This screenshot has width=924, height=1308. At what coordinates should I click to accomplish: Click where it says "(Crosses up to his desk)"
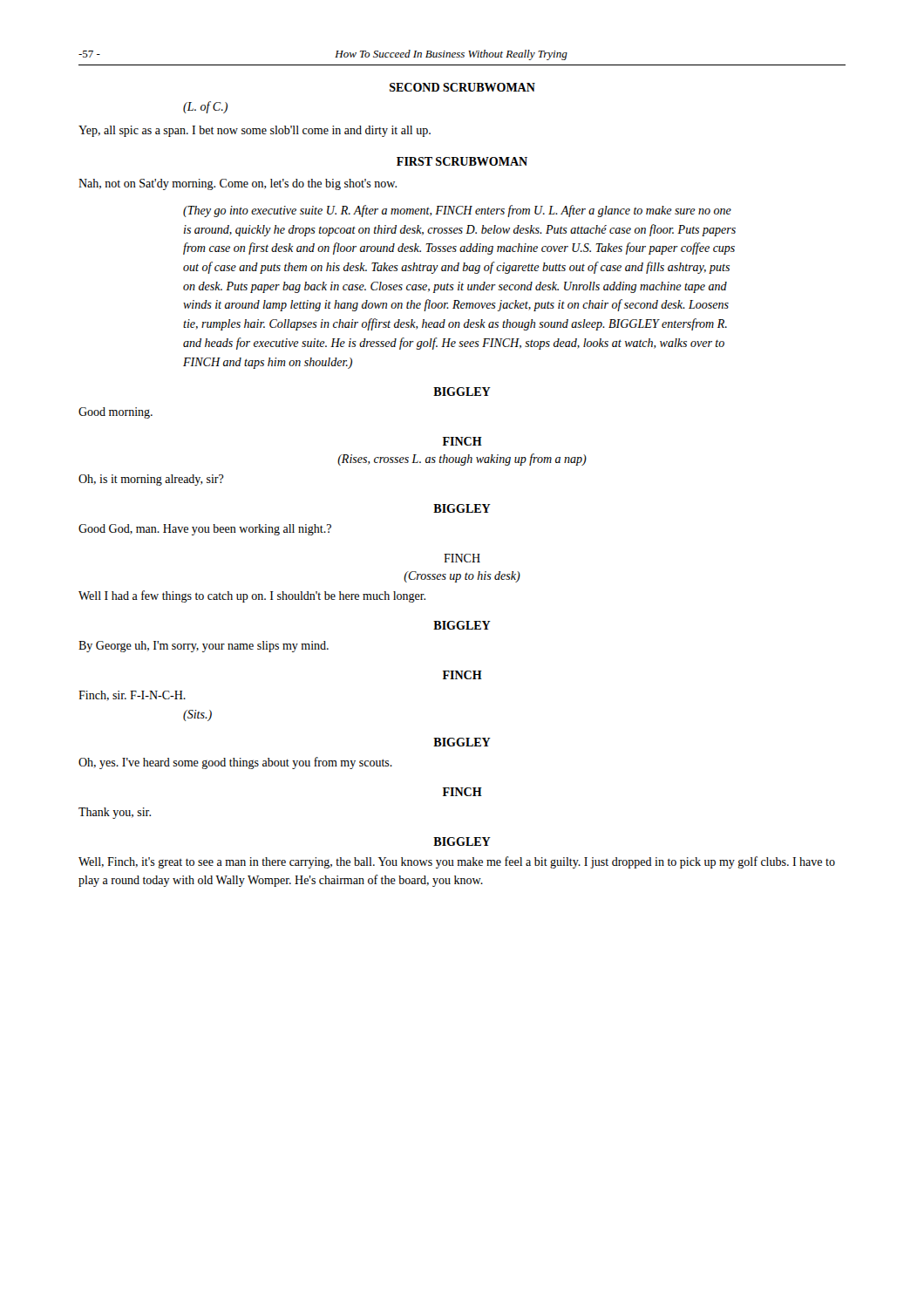point(462,576)
